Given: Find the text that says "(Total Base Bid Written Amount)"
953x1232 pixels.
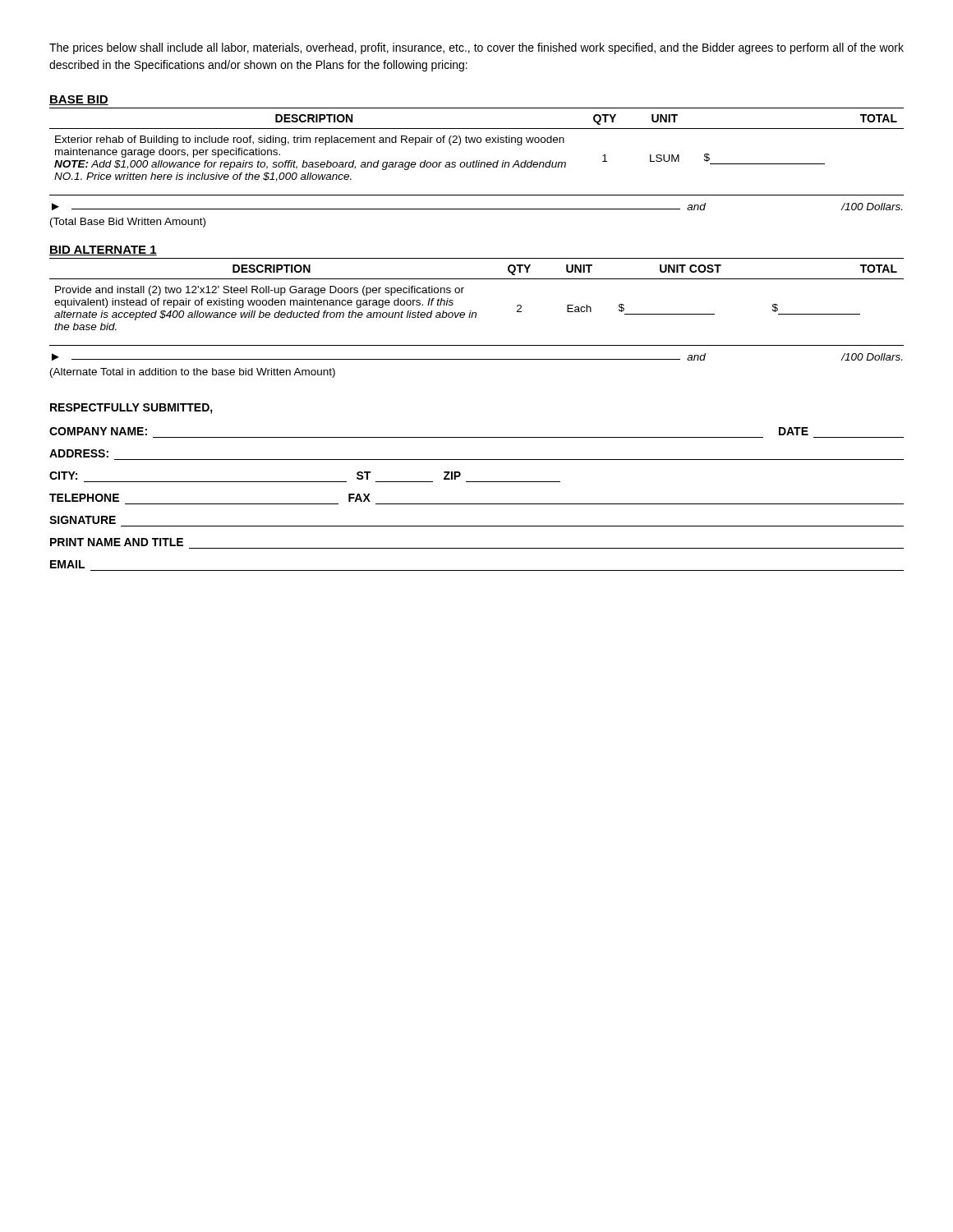Looking at the screenshot, I should 128,221.
